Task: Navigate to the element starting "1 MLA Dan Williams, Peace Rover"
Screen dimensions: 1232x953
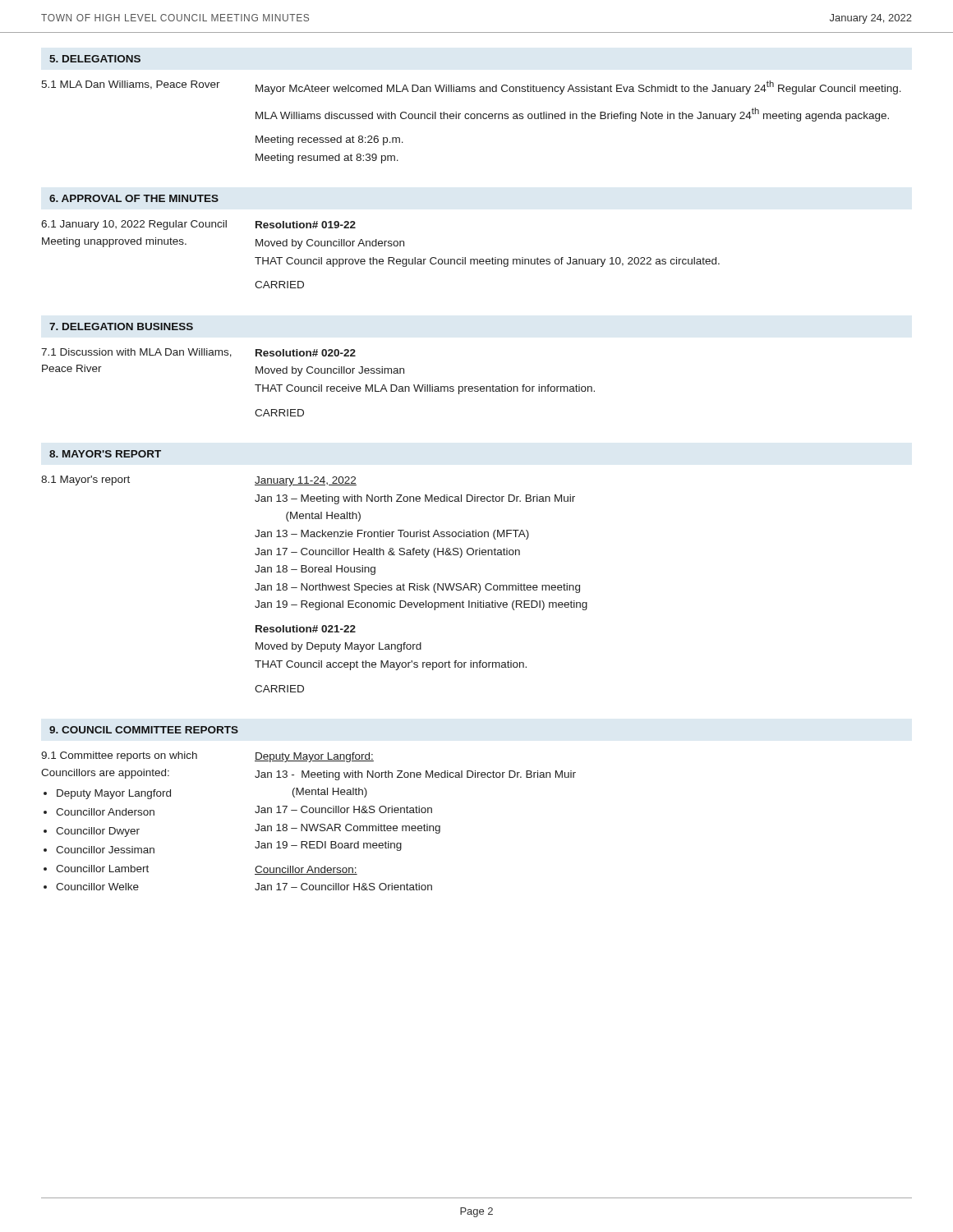Action: point(130,84)
